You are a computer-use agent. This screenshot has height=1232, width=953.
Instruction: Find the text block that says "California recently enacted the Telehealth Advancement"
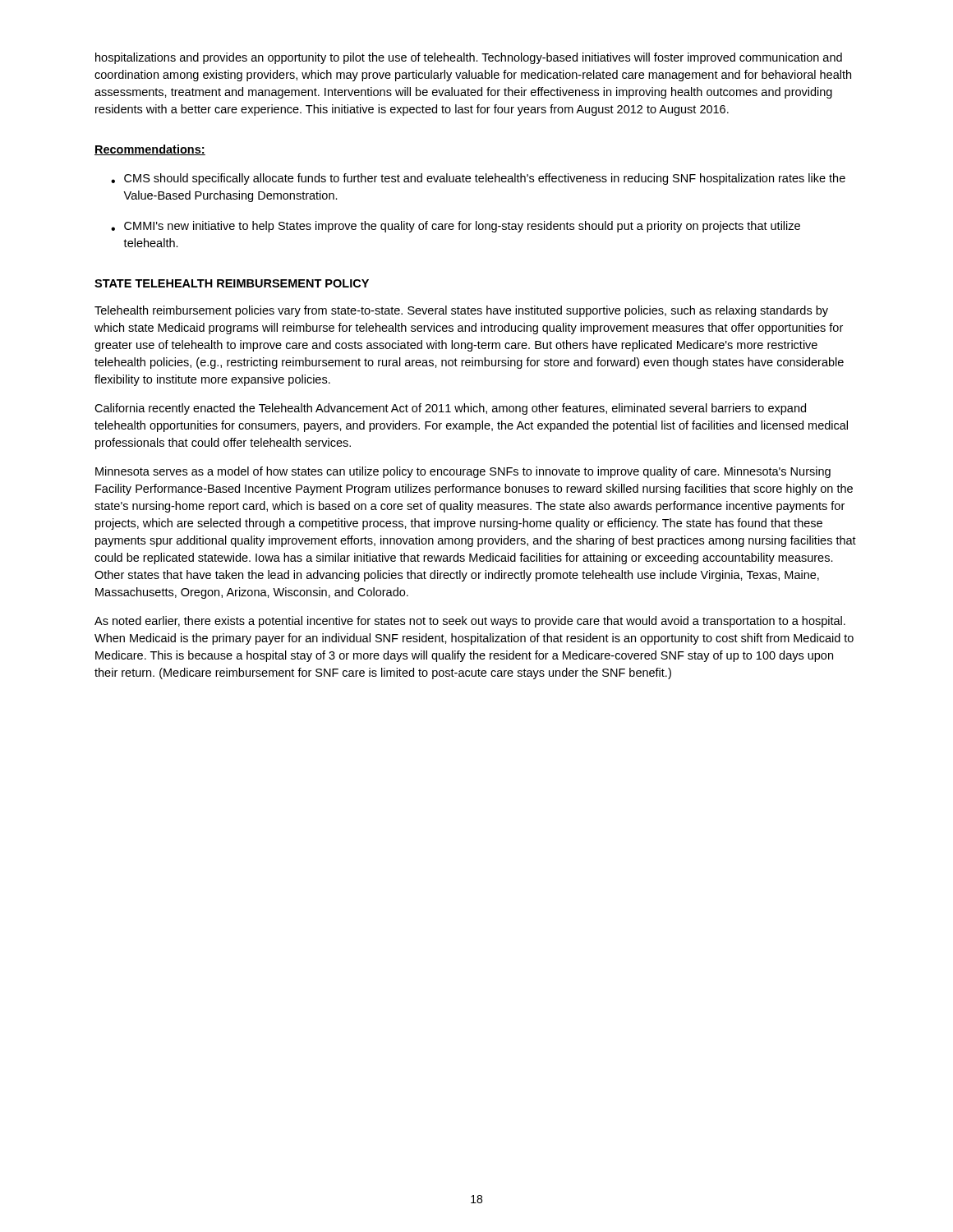tap(472, 426)
